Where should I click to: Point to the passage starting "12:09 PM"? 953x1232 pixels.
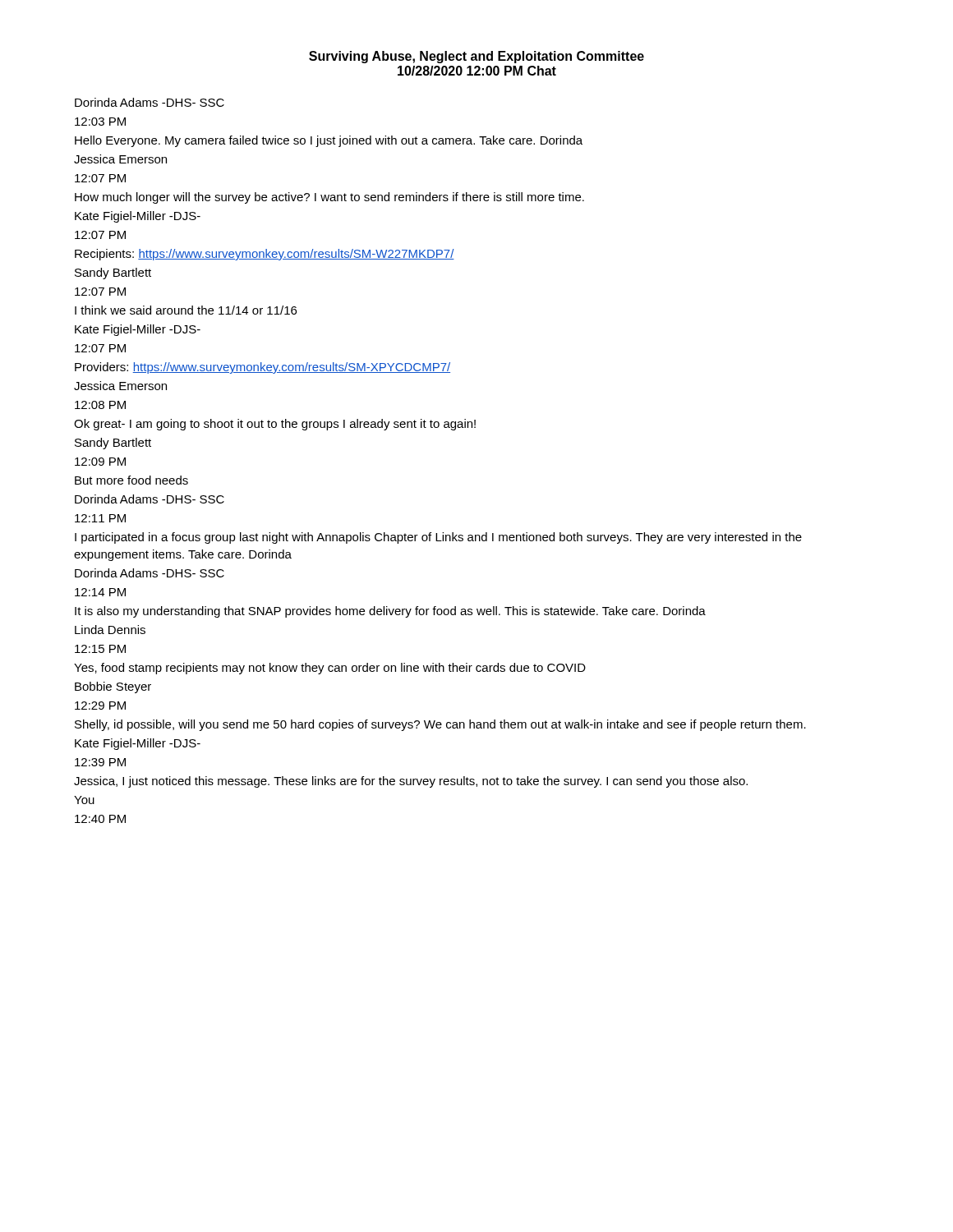pos(100,461)
